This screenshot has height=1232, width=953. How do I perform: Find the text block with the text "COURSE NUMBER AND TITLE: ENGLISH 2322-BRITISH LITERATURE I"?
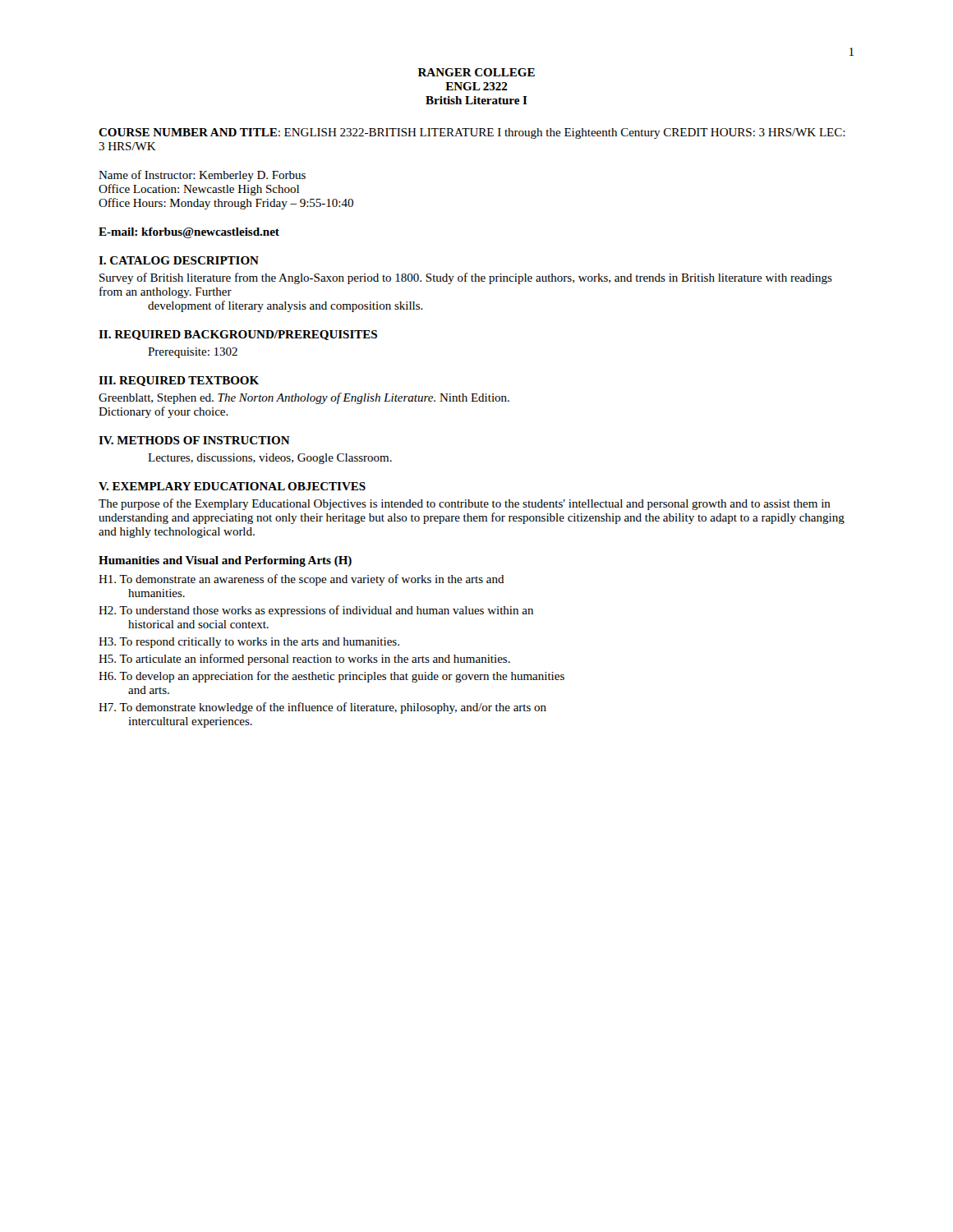pyautogui.click(x=472, y=139)
